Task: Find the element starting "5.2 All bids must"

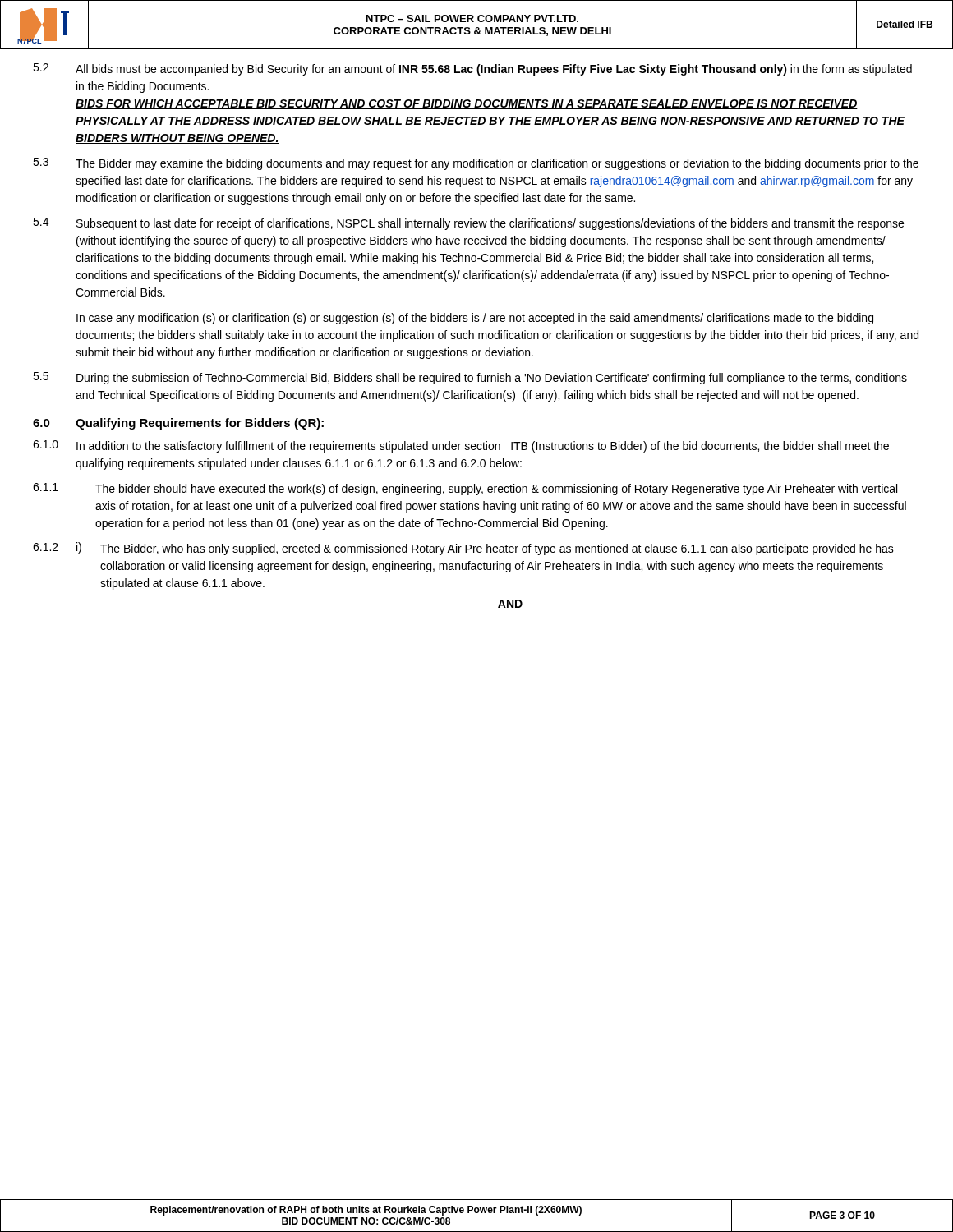Action: (476, 104)
